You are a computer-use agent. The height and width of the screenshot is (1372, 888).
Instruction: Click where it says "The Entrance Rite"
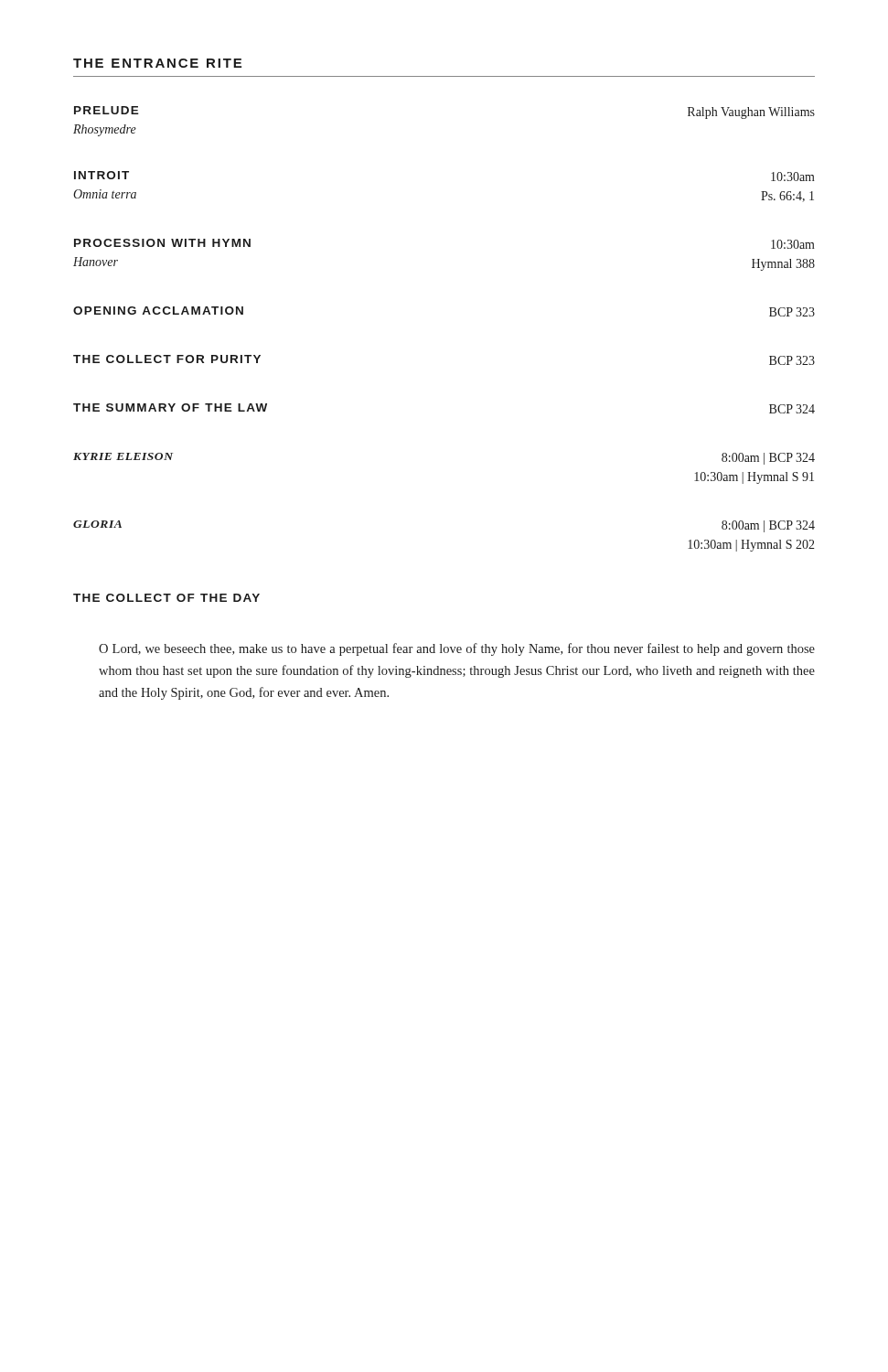(x=158, y=63)
